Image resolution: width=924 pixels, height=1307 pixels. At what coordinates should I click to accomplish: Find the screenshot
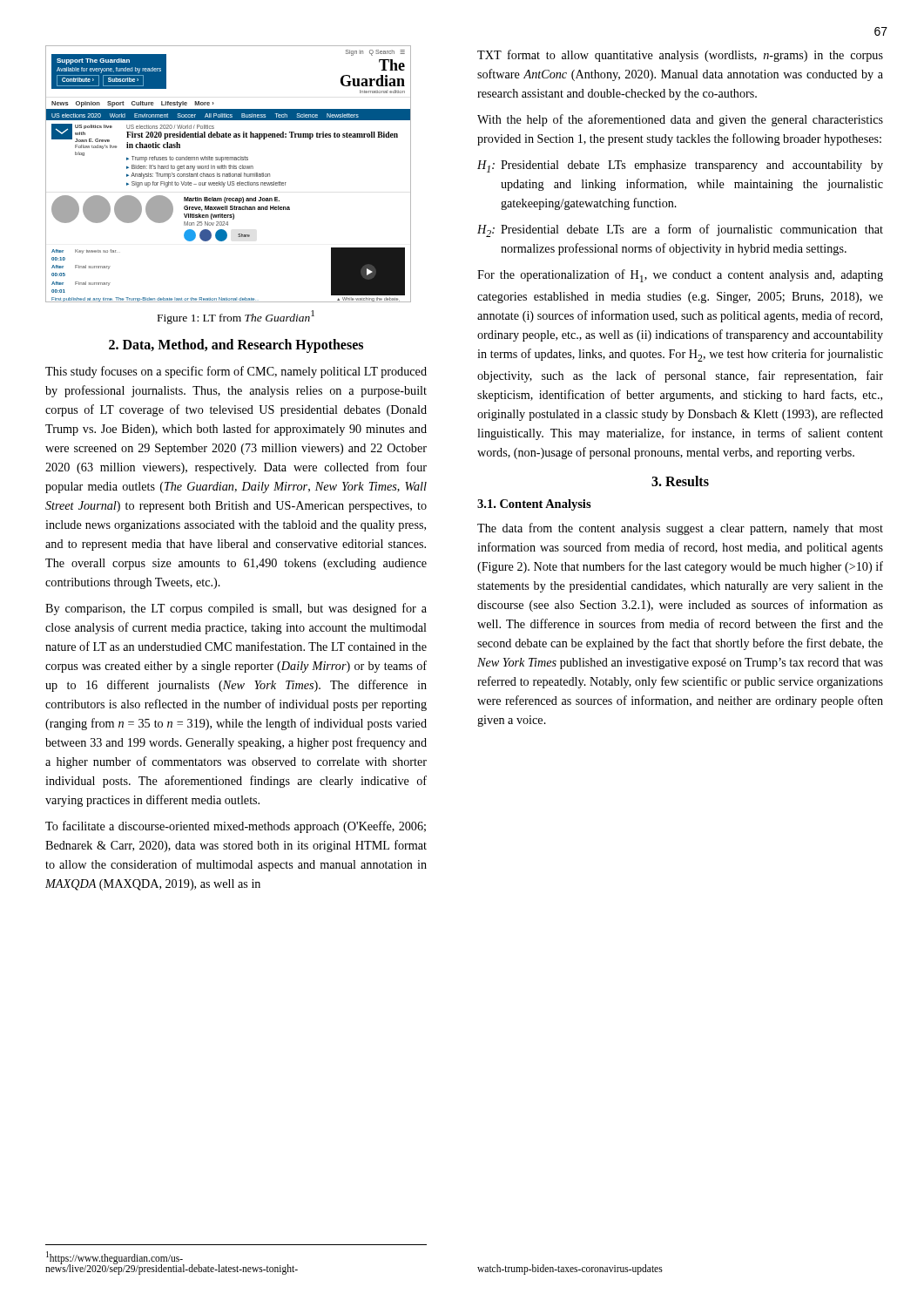pyautogui.click(x=236, y=174)
